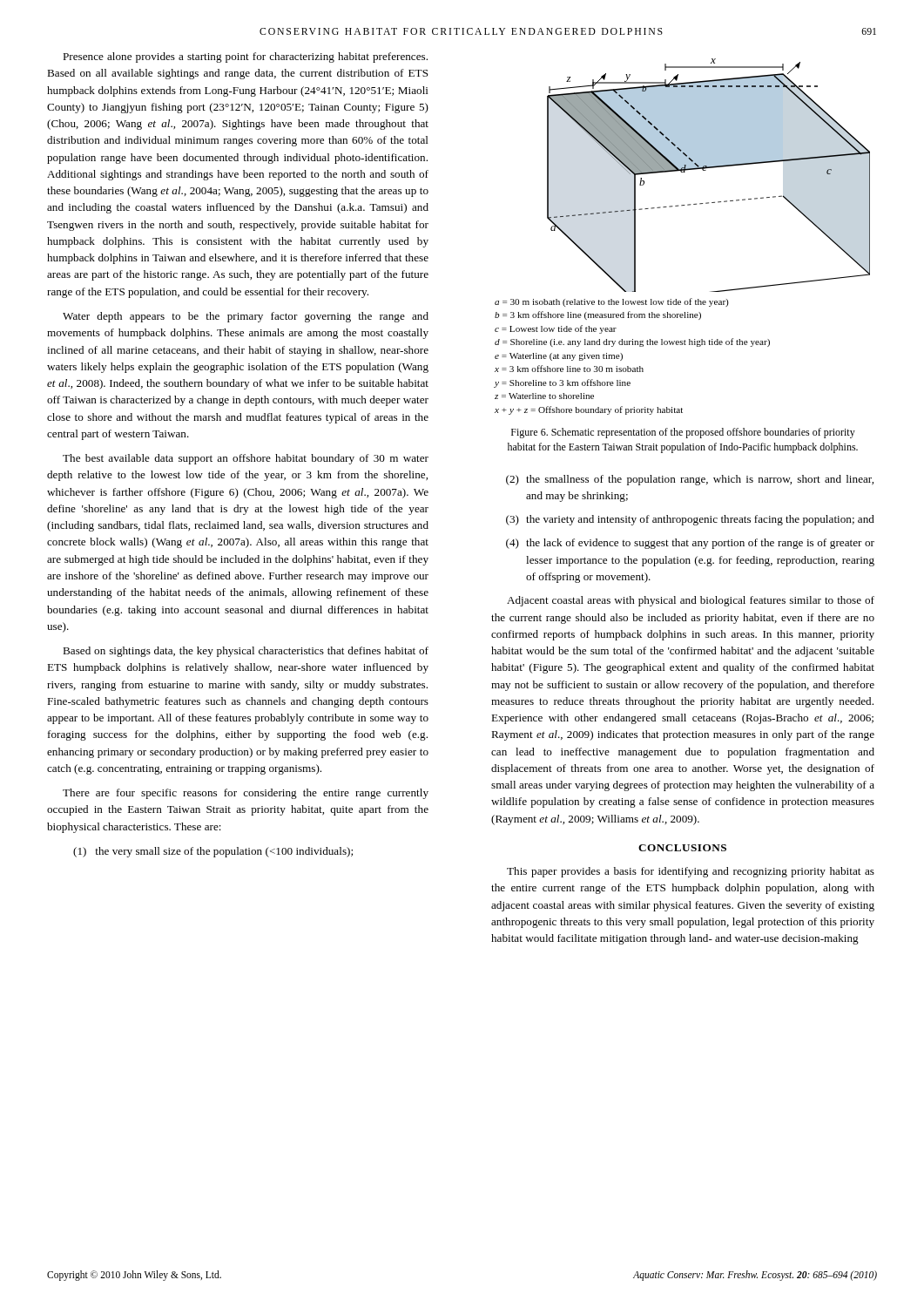Click the passage that begins "This paper provides a basis for identifying and"
Screen dimensions: 1307x924
point(683,905)
